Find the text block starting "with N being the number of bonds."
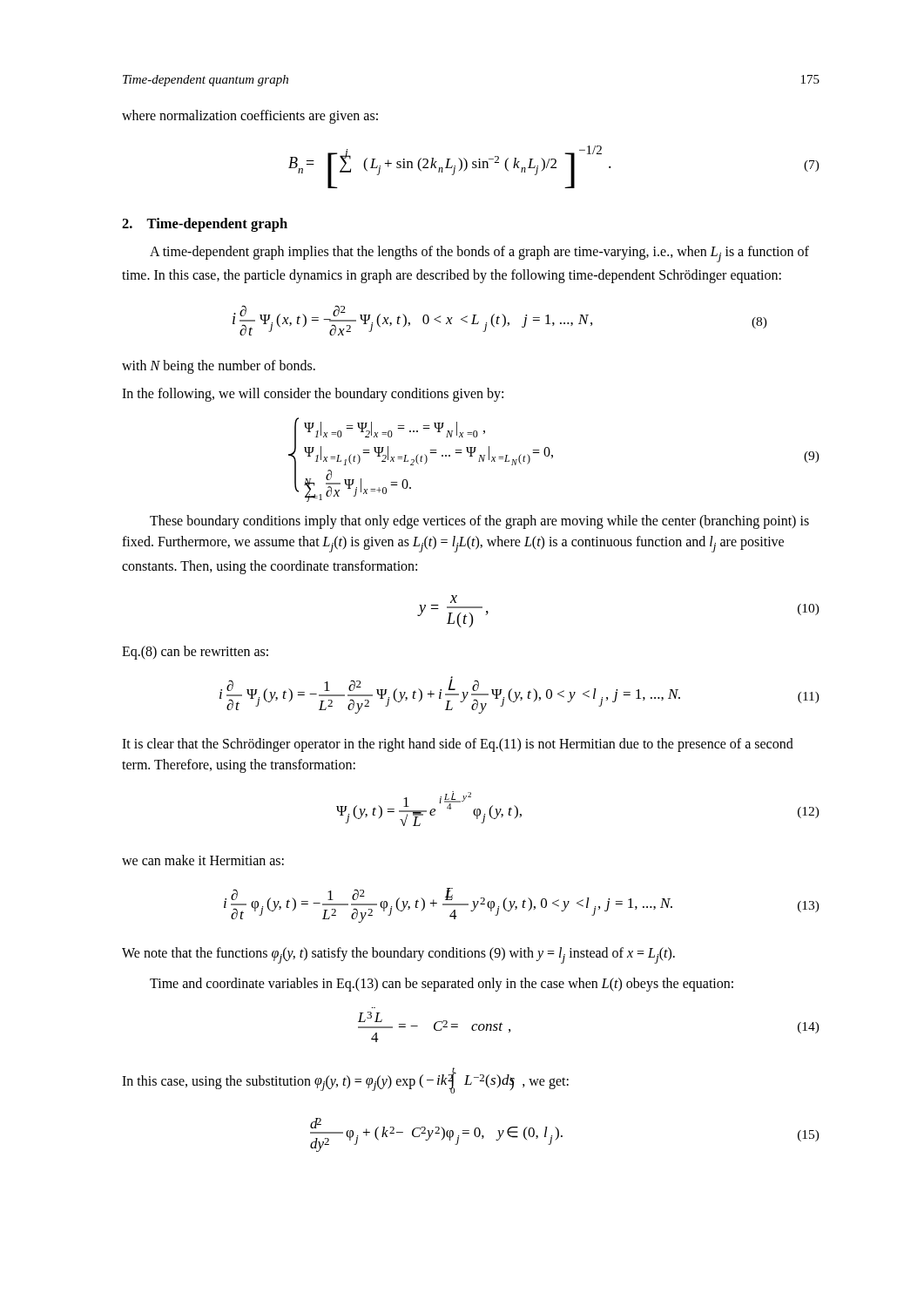The image size is (924, 1307). [471, 380]
